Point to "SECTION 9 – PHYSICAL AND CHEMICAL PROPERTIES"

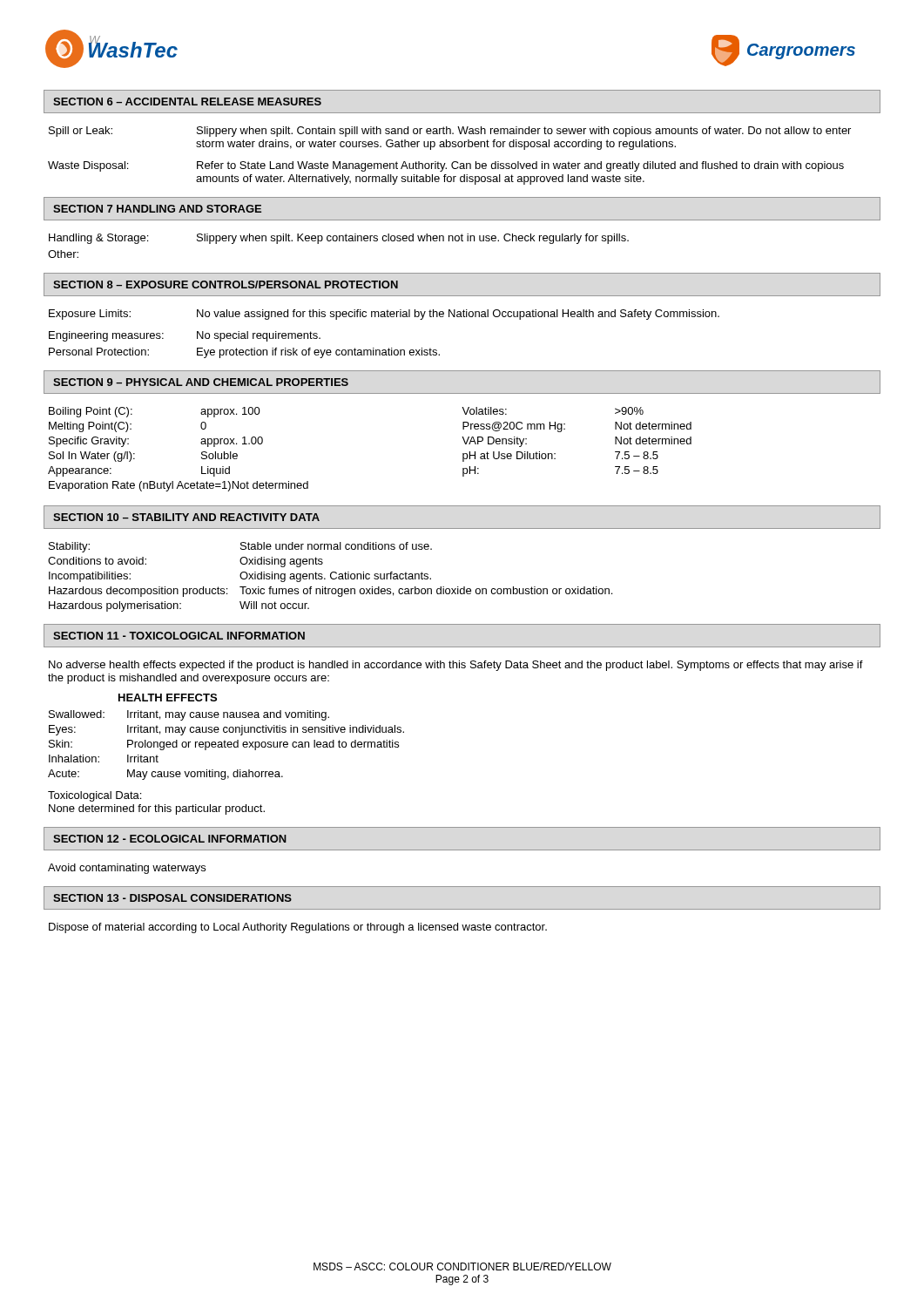point(201,382)
